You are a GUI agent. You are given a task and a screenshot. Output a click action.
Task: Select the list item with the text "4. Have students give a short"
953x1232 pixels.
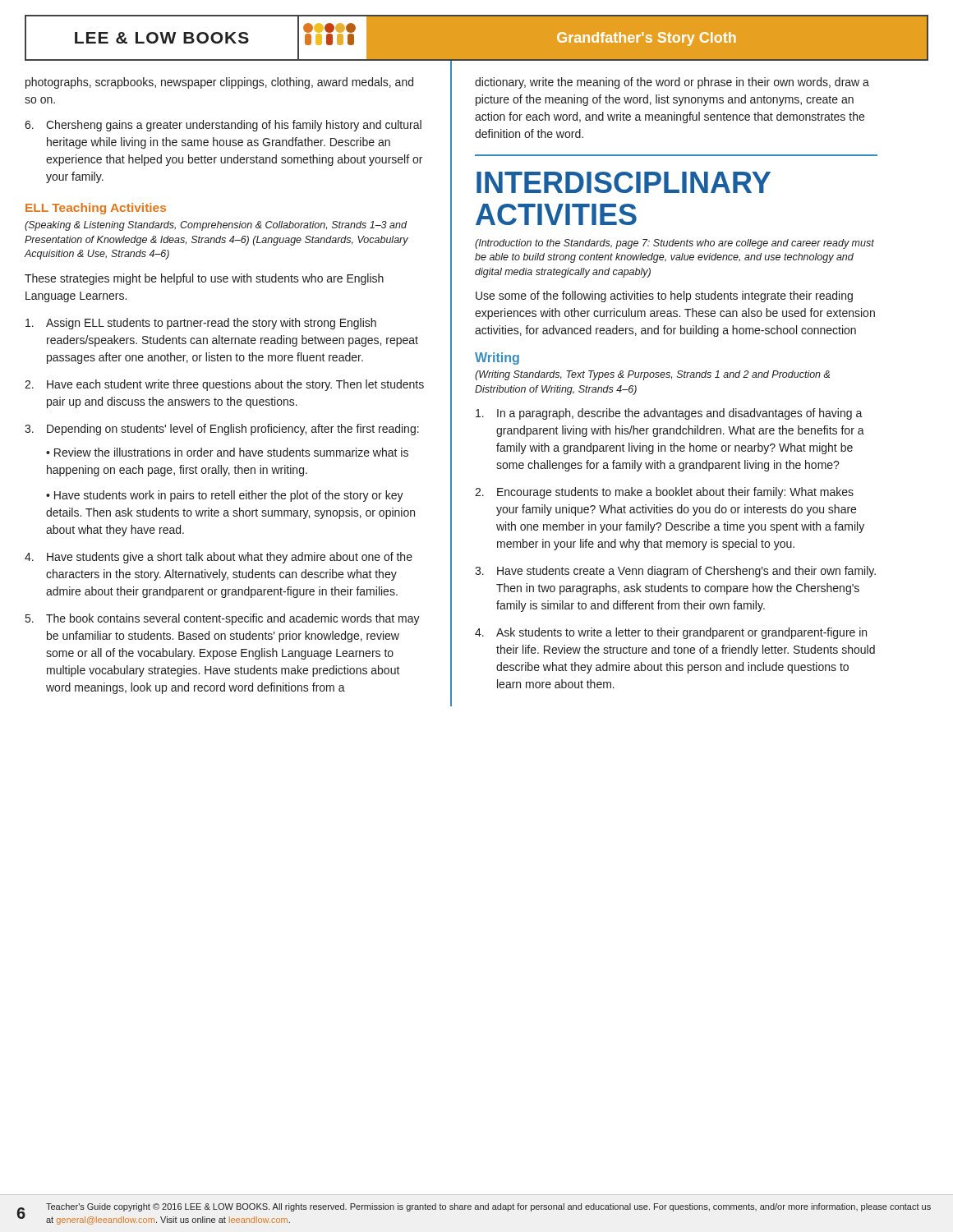pyautogui.click(x=226, y=574)
